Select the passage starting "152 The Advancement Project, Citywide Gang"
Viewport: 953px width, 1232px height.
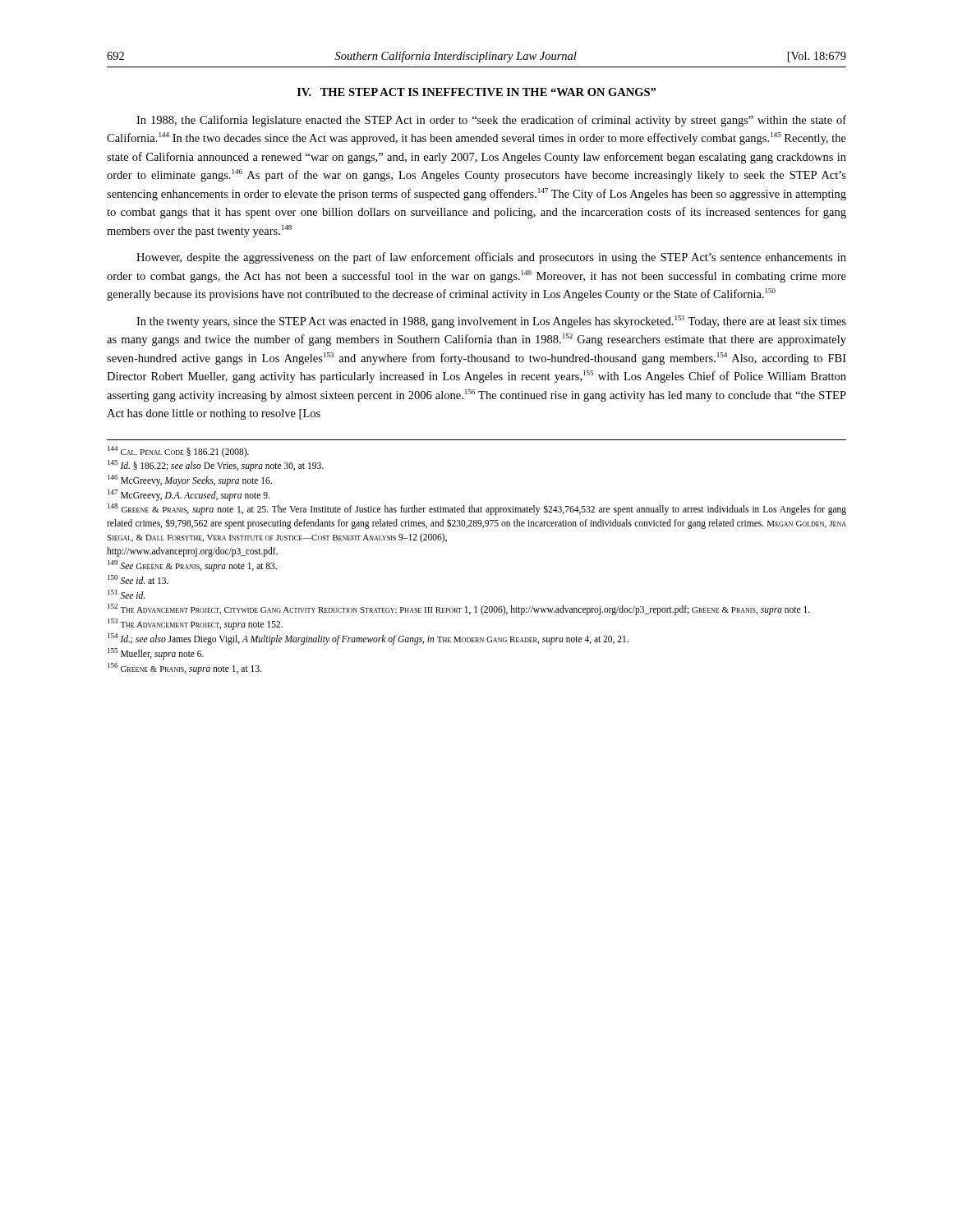click(x=458, y=609)
